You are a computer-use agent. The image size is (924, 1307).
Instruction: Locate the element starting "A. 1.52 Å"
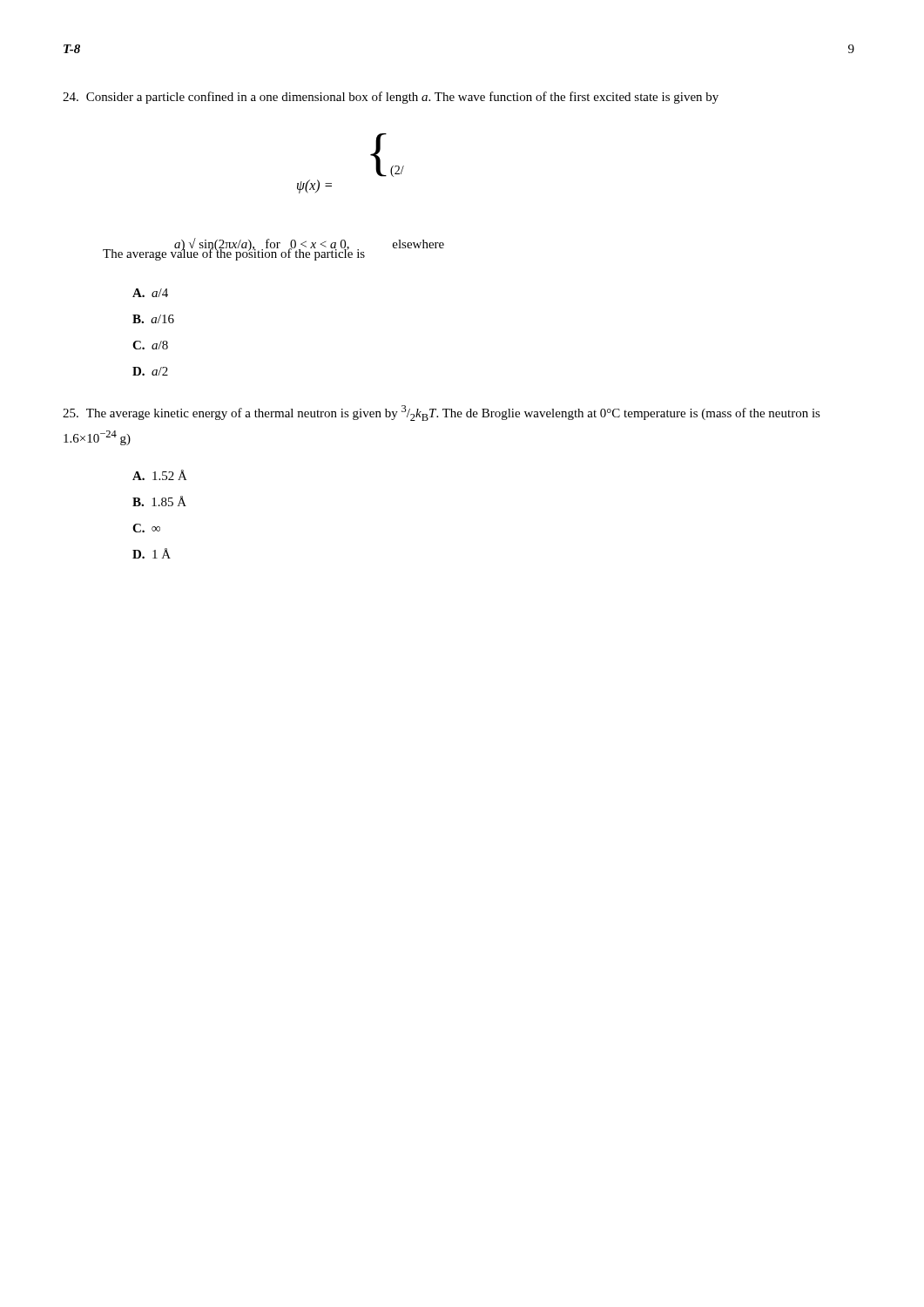[x=160, y=476]
